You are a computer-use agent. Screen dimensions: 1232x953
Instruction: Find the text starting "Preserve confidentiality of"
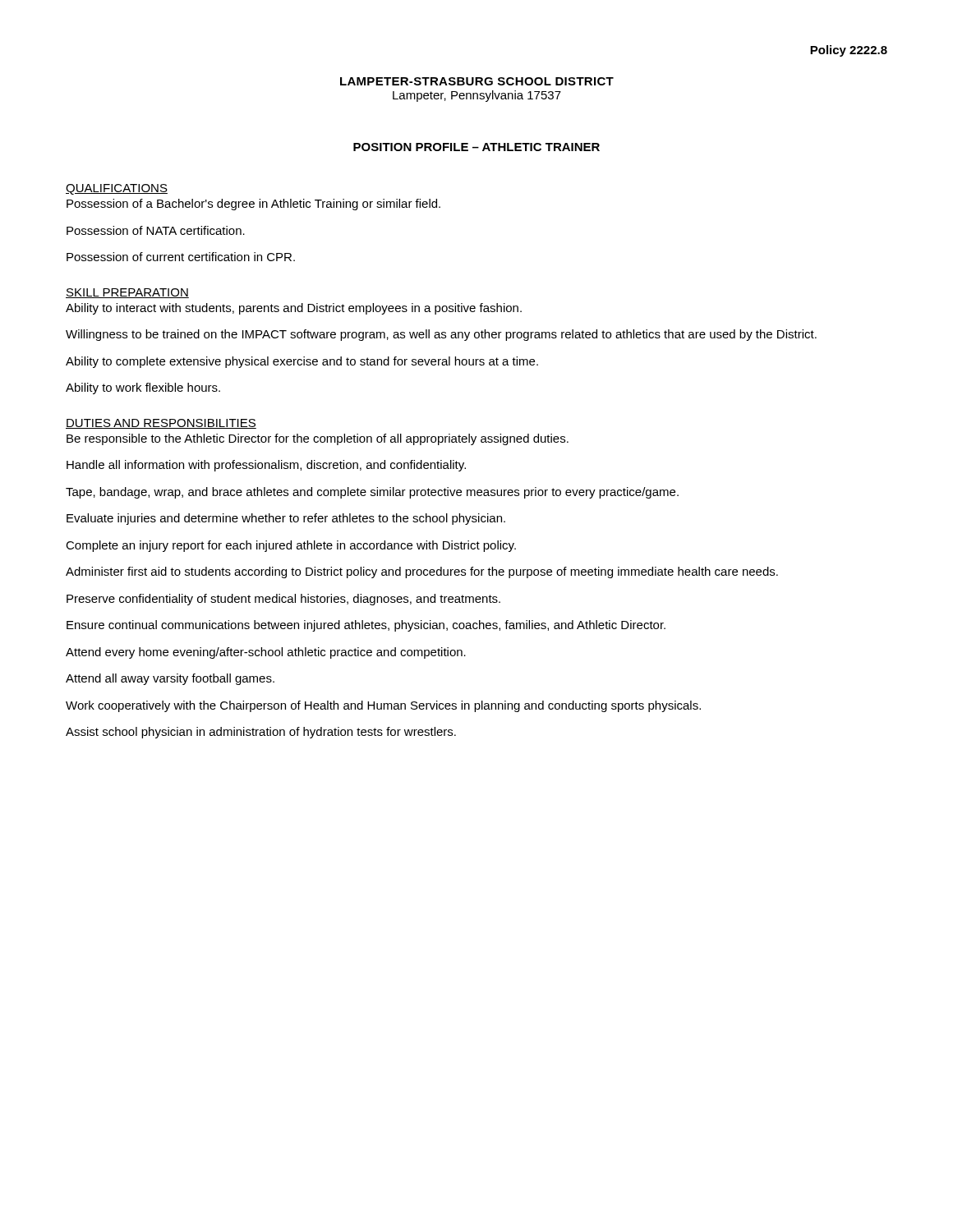tap(284, 598)
